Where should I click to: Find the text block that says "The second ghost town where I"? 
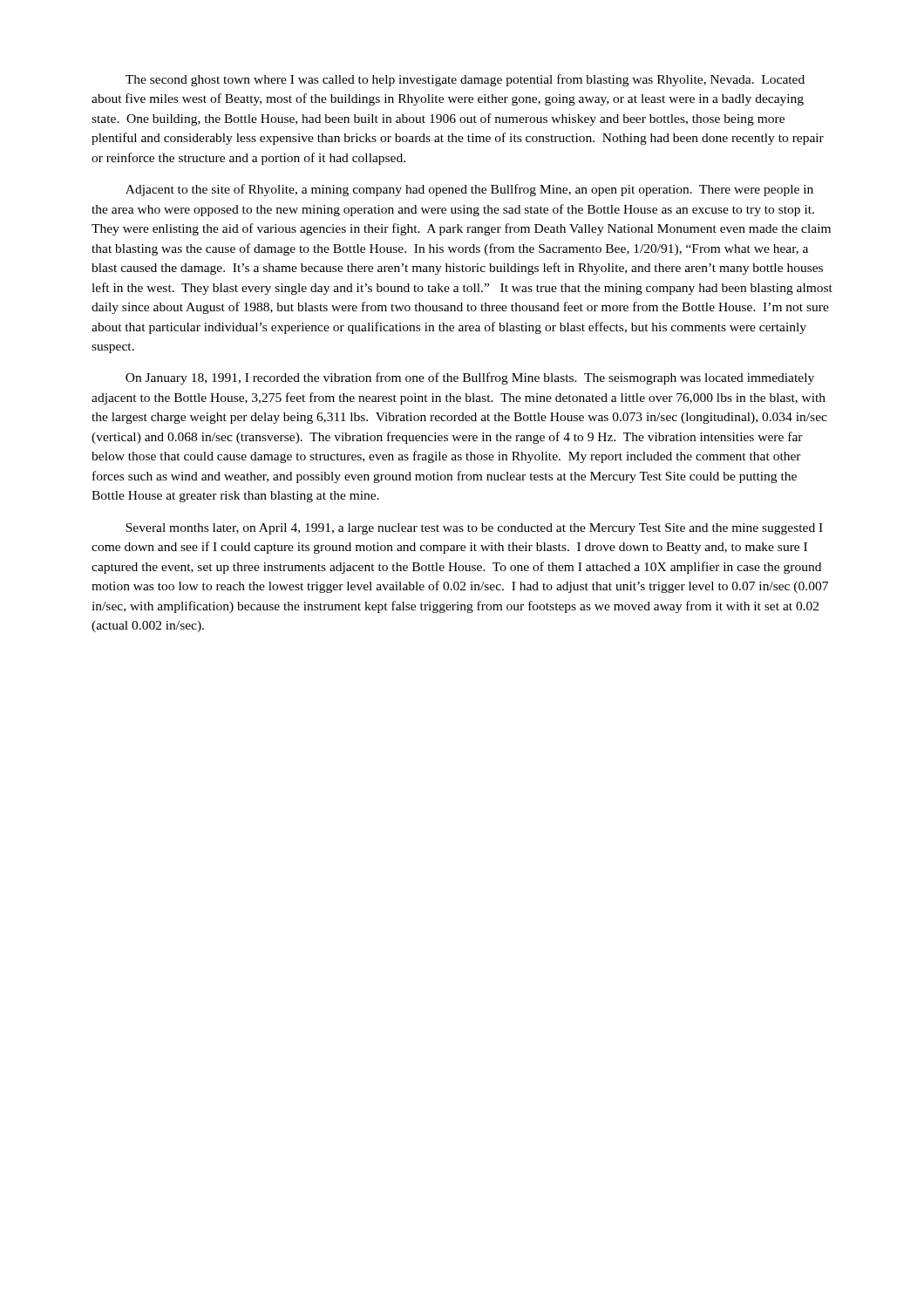tap(465, 80)
